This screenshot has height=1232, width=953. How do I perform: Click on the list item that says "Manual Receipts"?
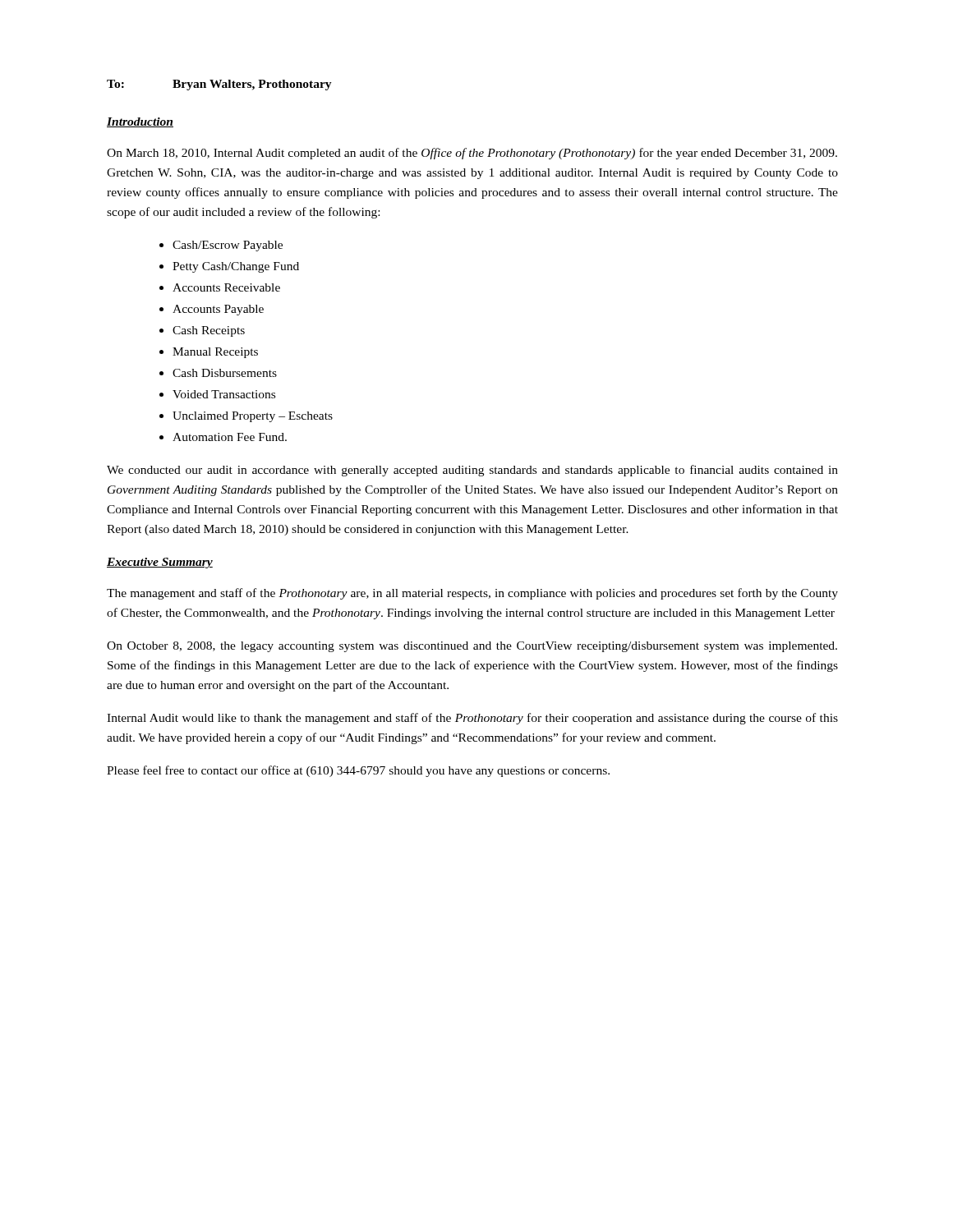(x=215, y=351)
